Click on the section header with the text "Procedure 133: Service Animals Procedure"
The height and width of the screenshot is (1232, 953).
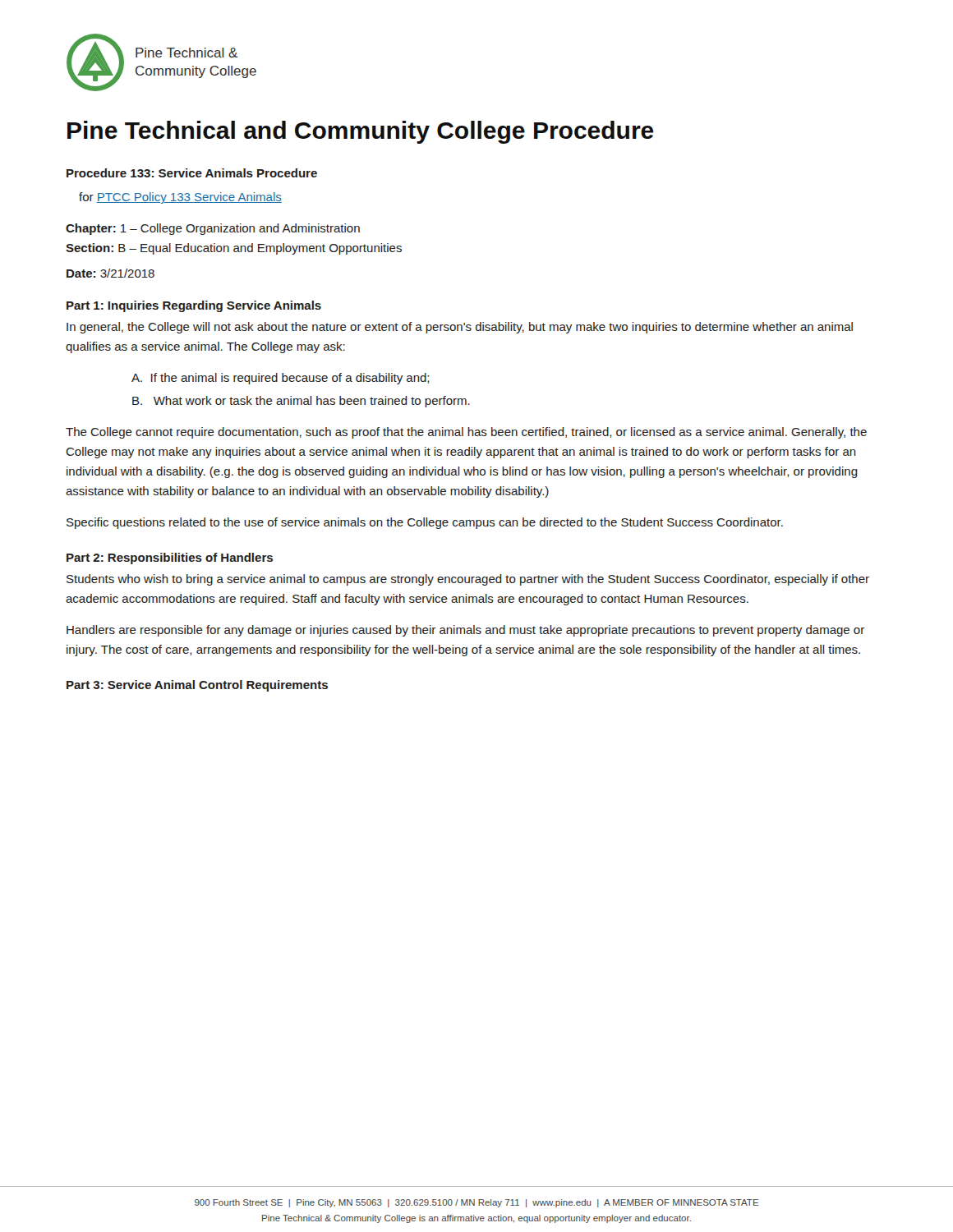pyautogui.click(x=192, y=173)
